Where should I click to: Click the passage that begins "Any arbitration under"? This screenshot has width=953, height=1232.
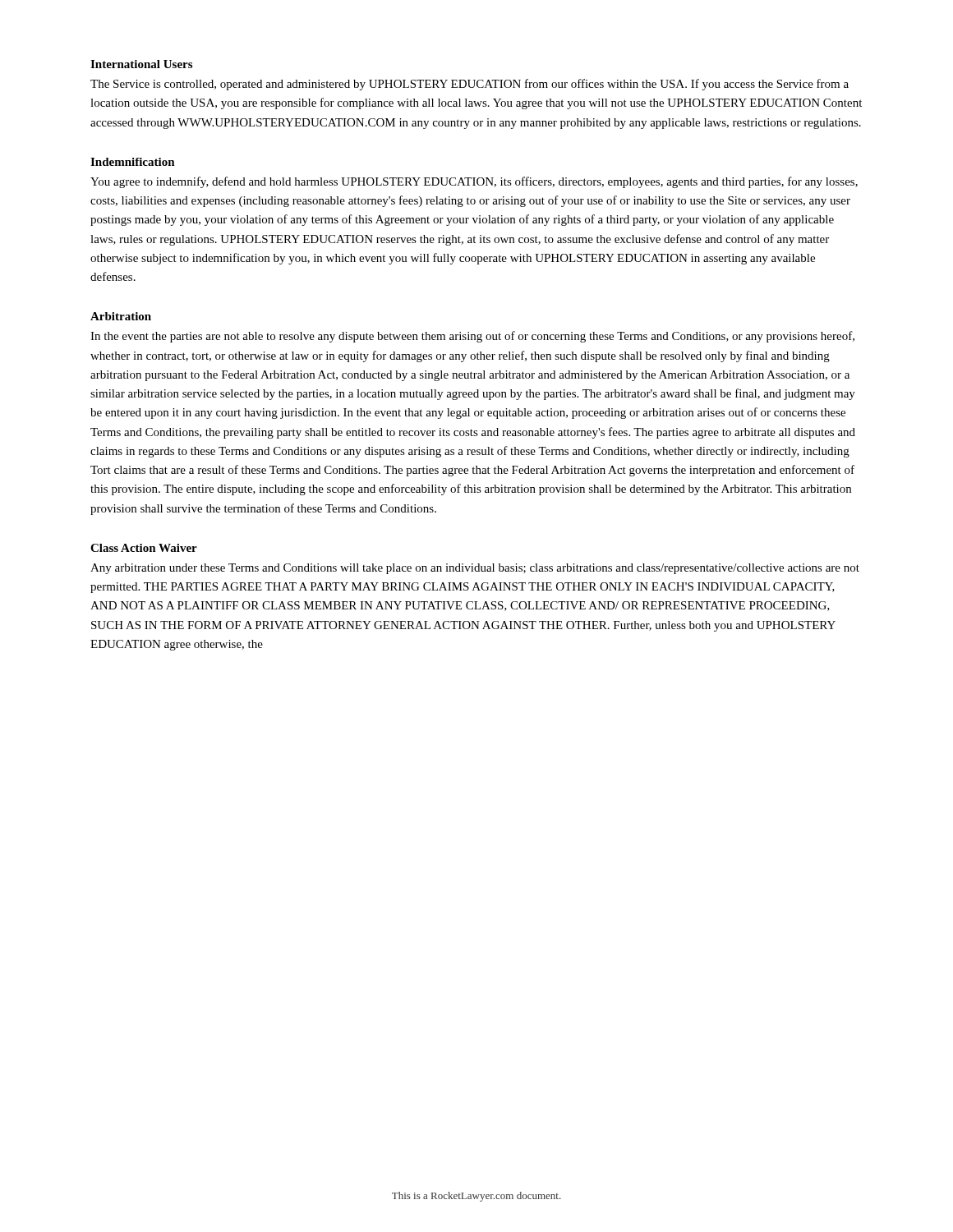click(475, 606)
